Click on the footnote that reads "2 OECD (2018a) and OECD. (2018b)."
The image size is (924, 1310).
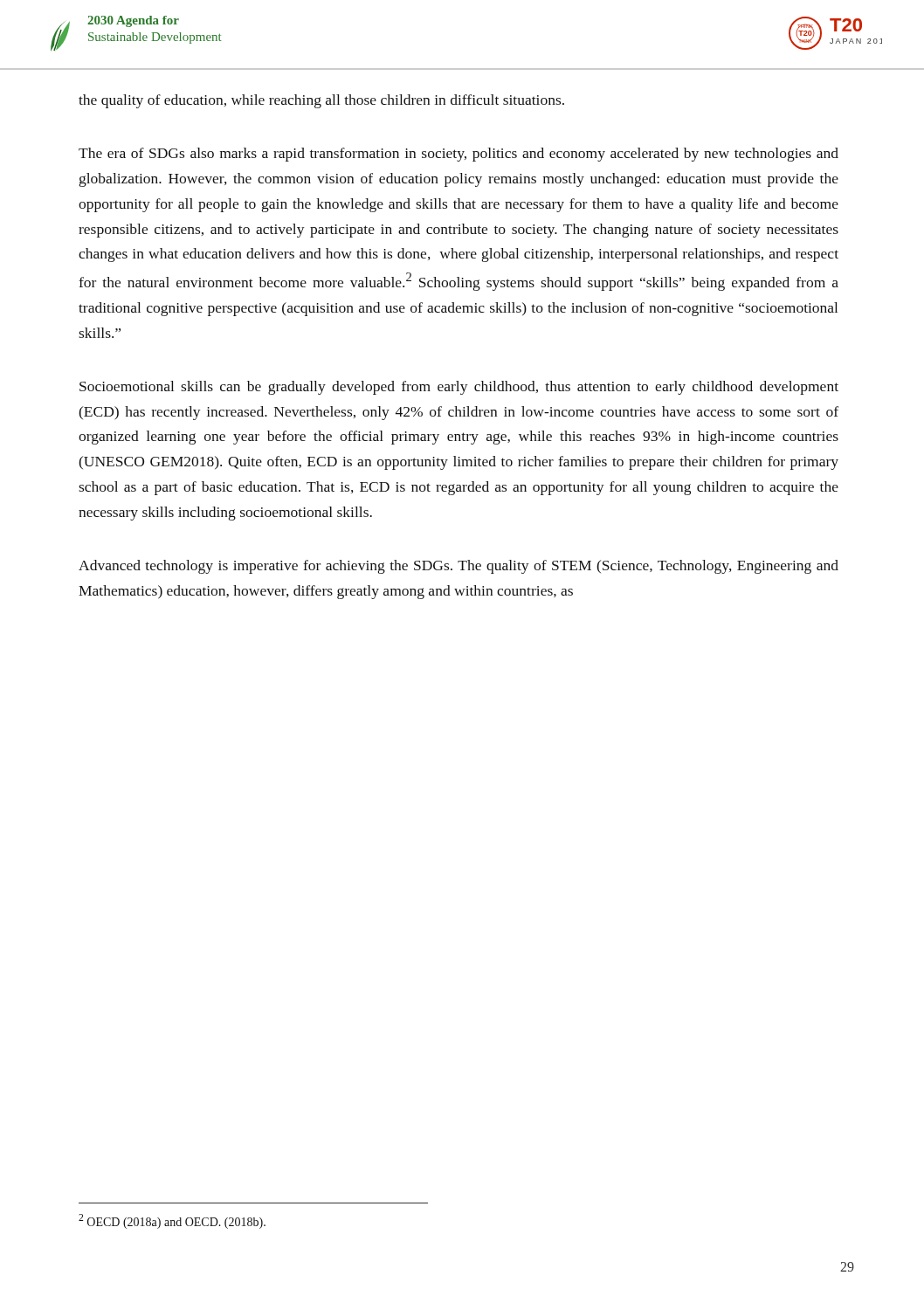[x=253, y=1221]
